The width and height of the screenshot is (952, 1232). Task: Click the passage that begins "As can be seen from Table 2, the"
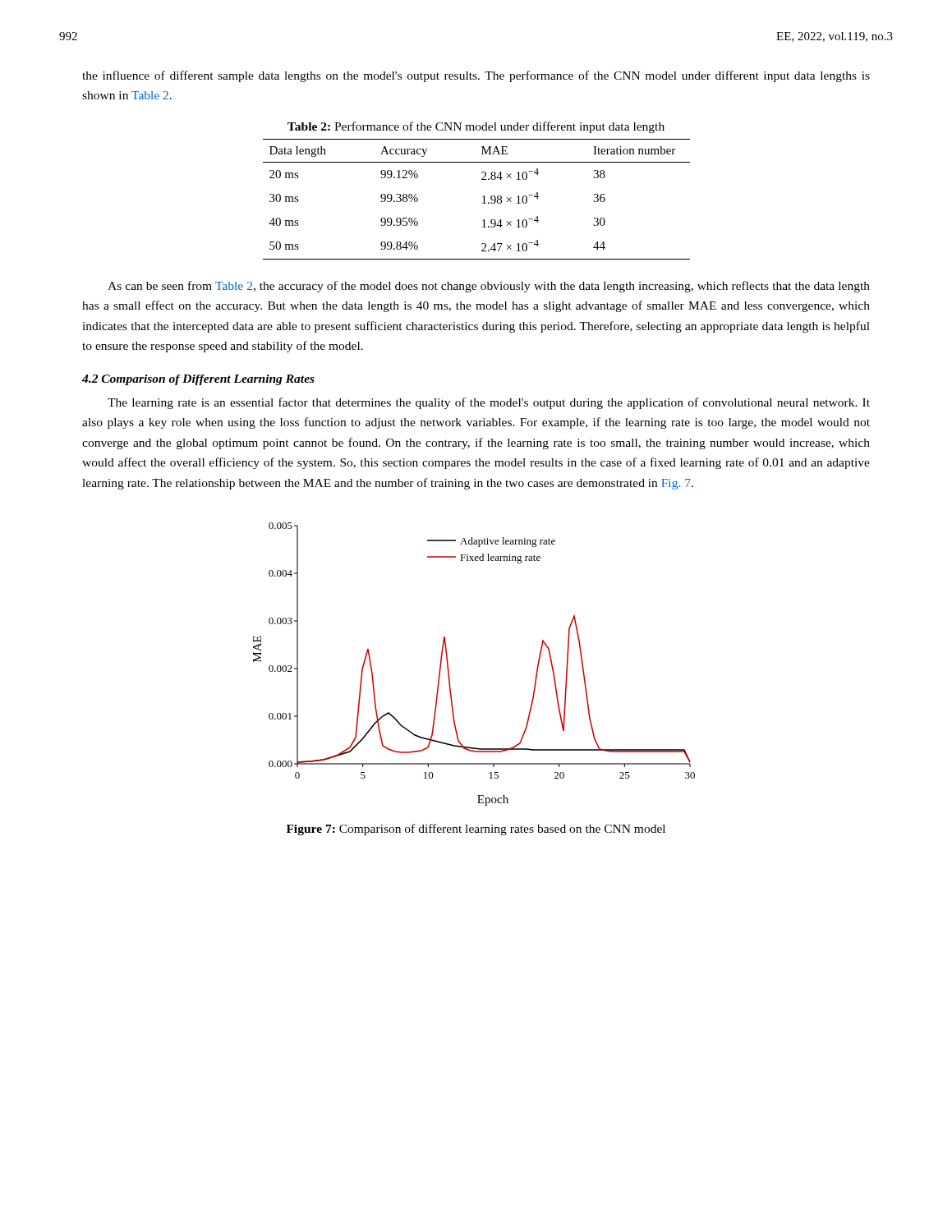click(x=476, y=316)
